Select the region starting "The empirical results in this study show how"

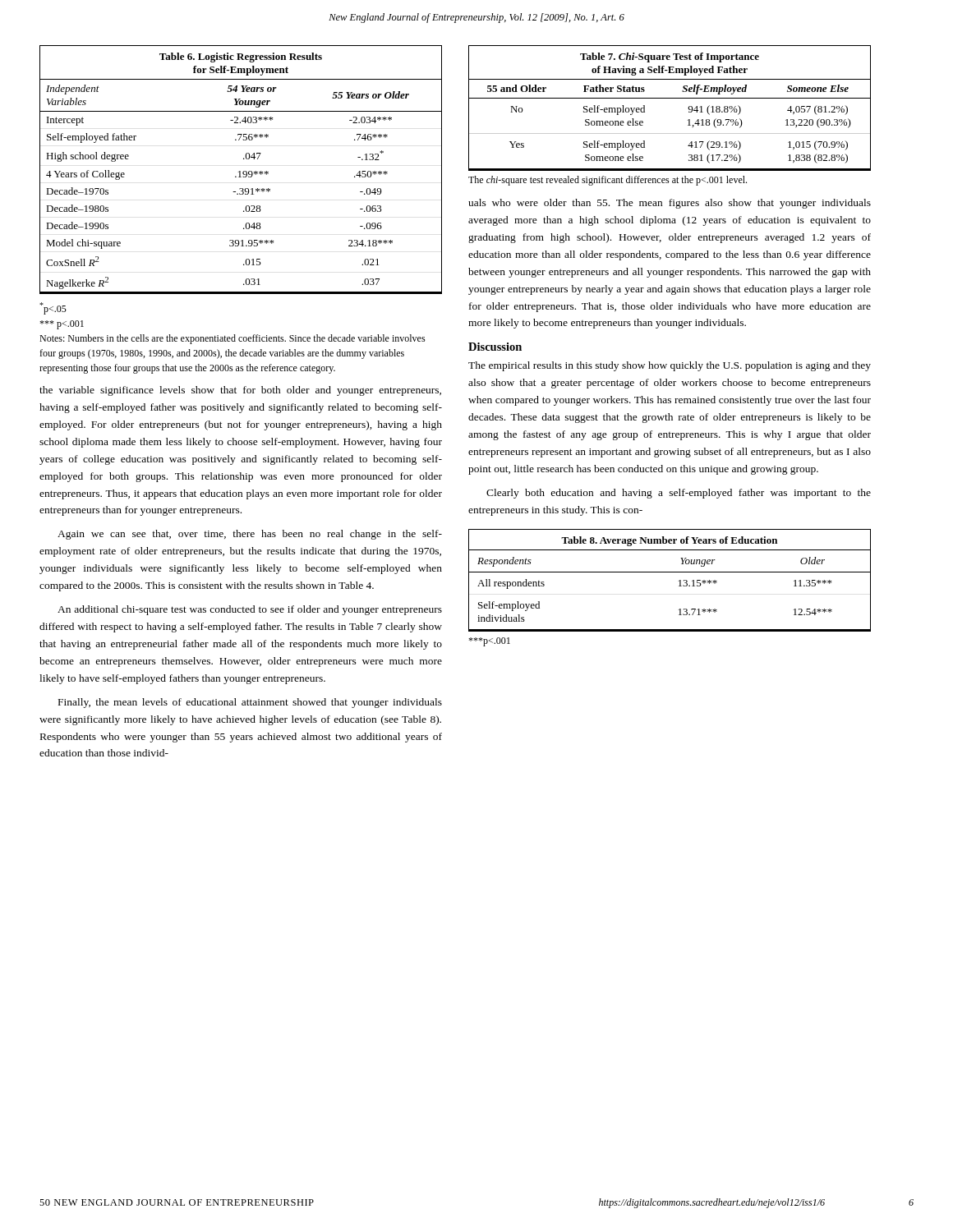(670, 417)
